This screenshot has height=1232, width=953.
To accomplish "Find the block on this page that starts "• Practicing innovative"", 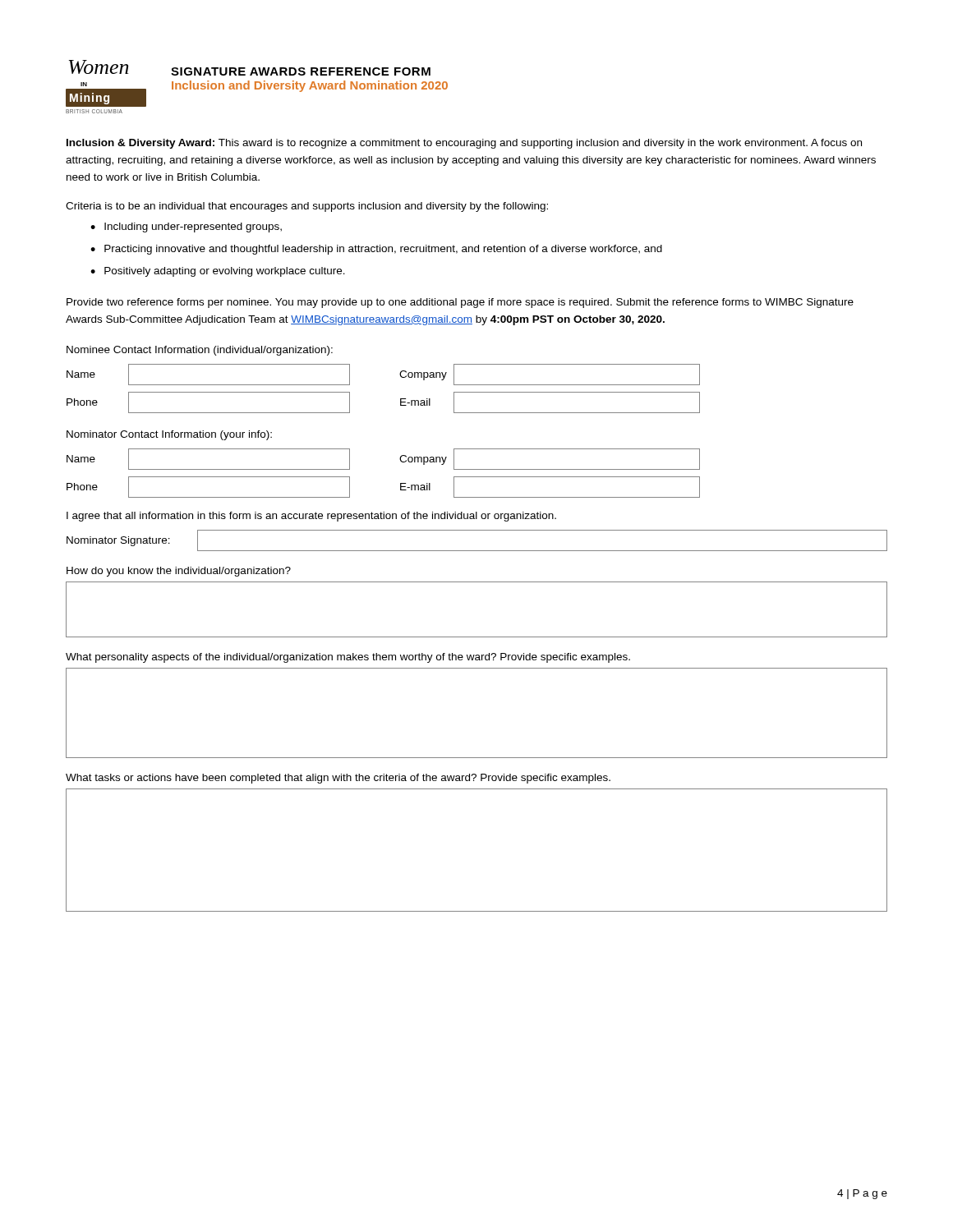I will click(376, 250).
